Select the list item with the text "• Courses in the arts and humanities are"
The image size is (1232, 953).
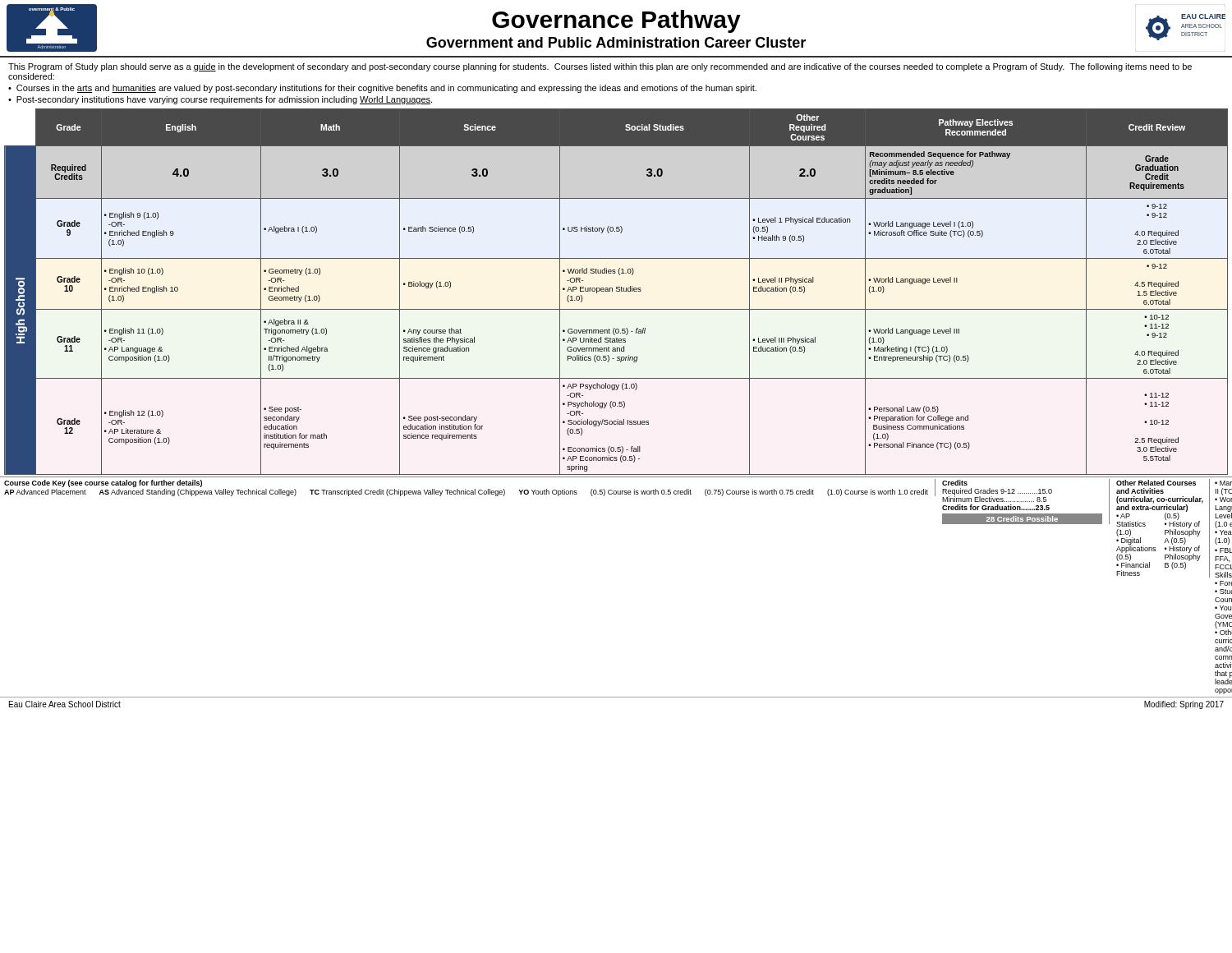click(383, 88)
